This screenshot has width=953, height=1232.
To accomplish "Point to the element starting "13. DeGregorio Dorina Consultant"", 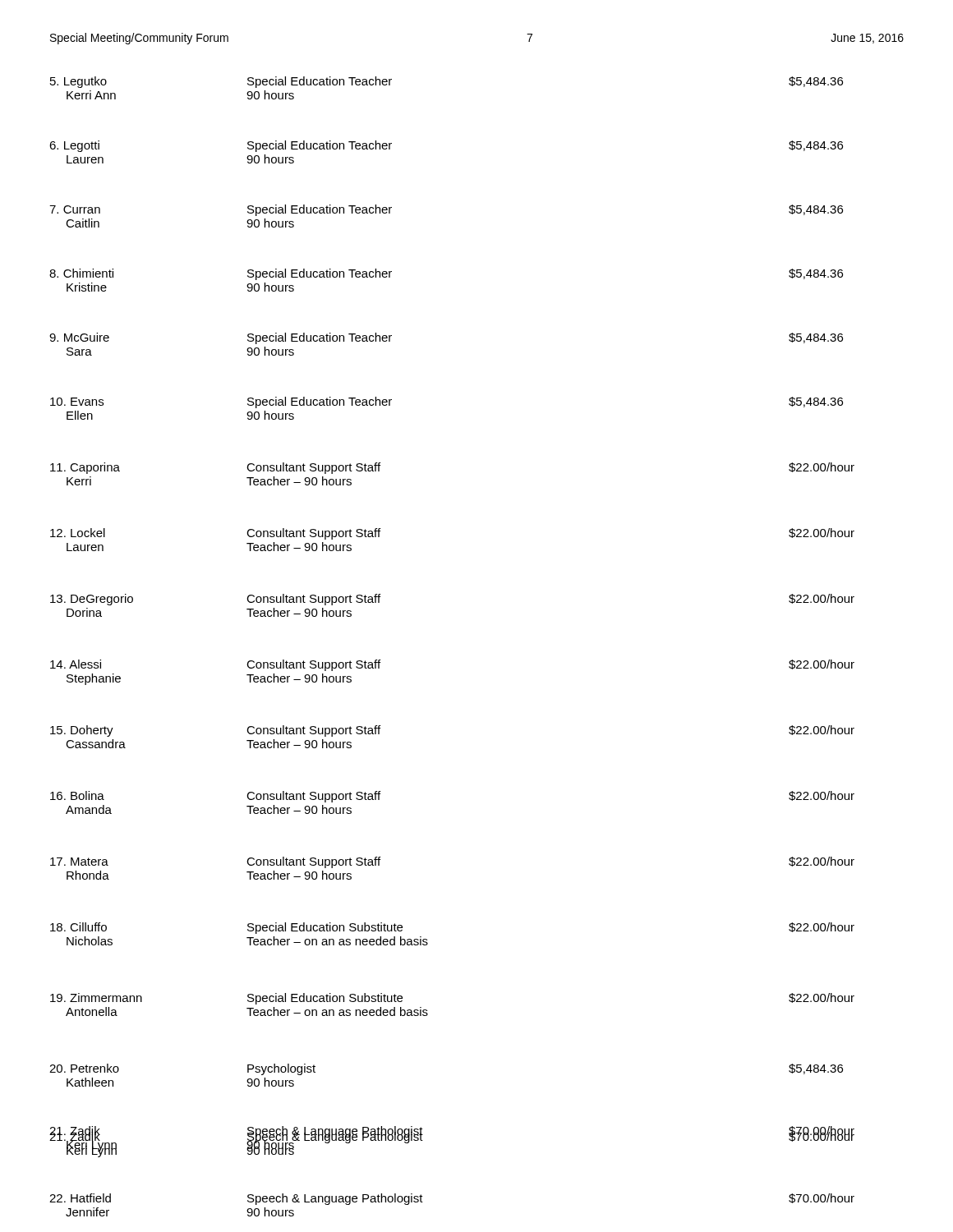I will pos(91,599).
